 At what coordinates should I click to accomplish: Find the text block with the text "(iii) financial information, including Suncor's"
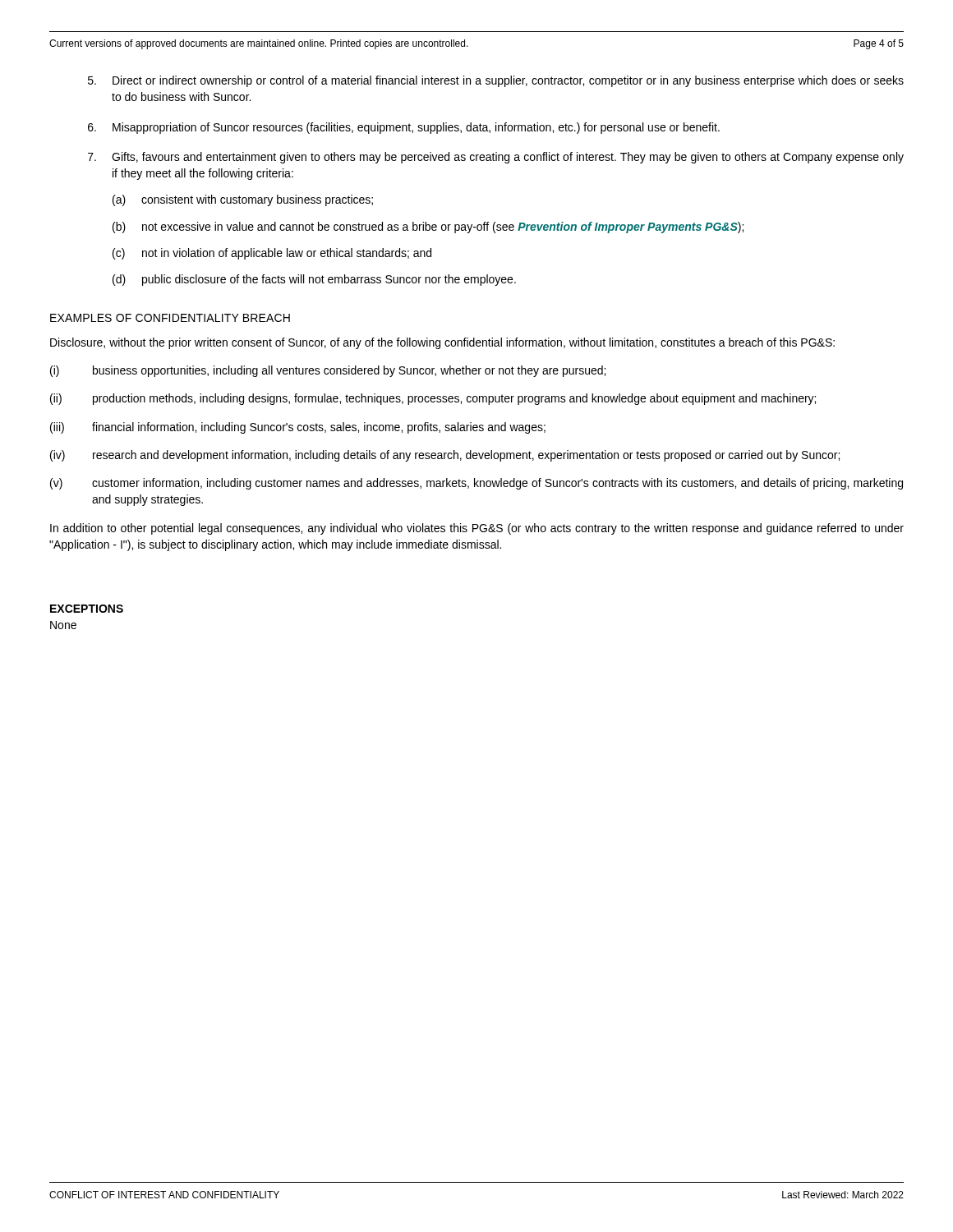tap(476, 427)
